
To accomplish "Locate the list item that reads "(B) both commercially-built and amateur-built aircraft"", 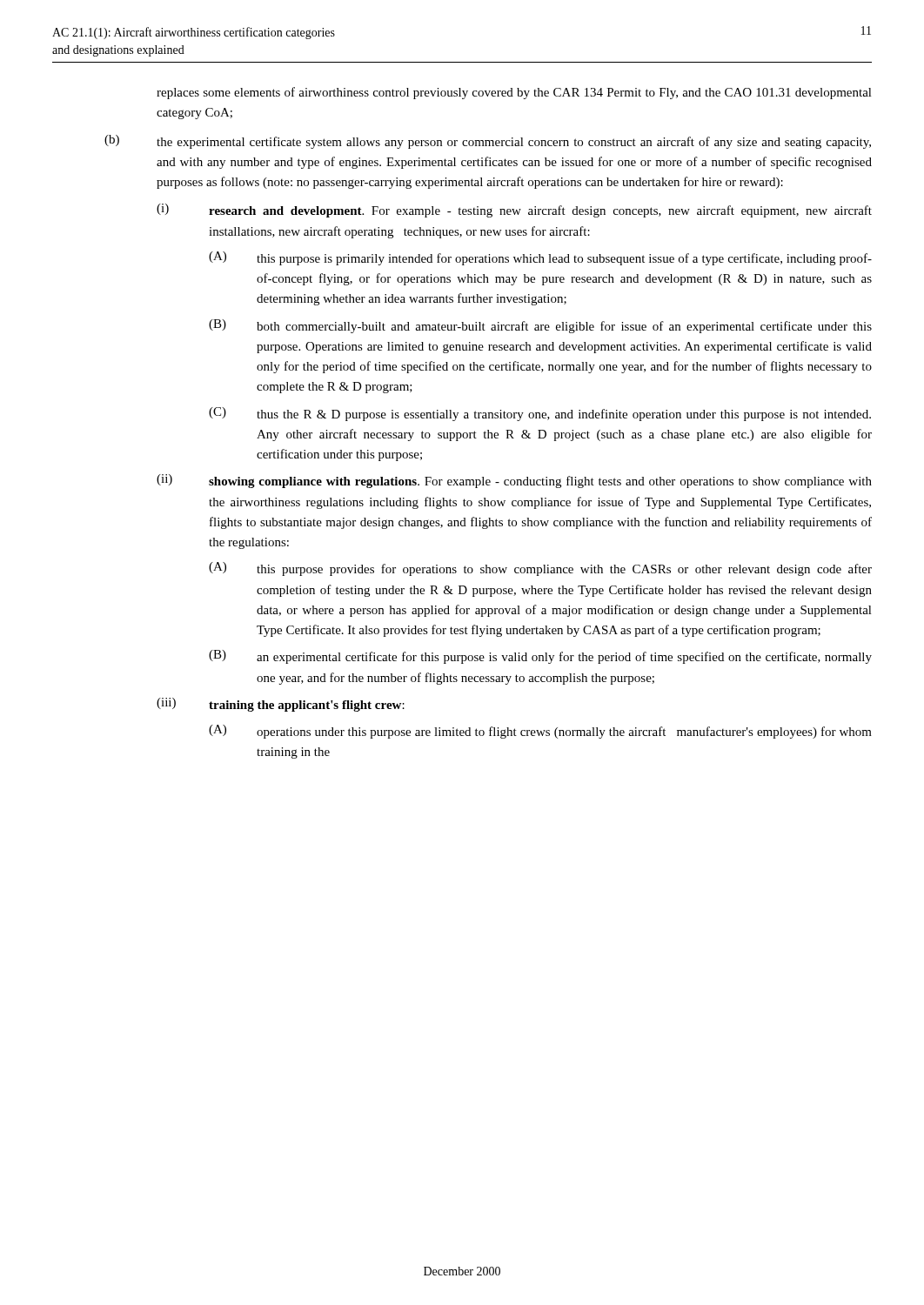I will pos(540,357).
